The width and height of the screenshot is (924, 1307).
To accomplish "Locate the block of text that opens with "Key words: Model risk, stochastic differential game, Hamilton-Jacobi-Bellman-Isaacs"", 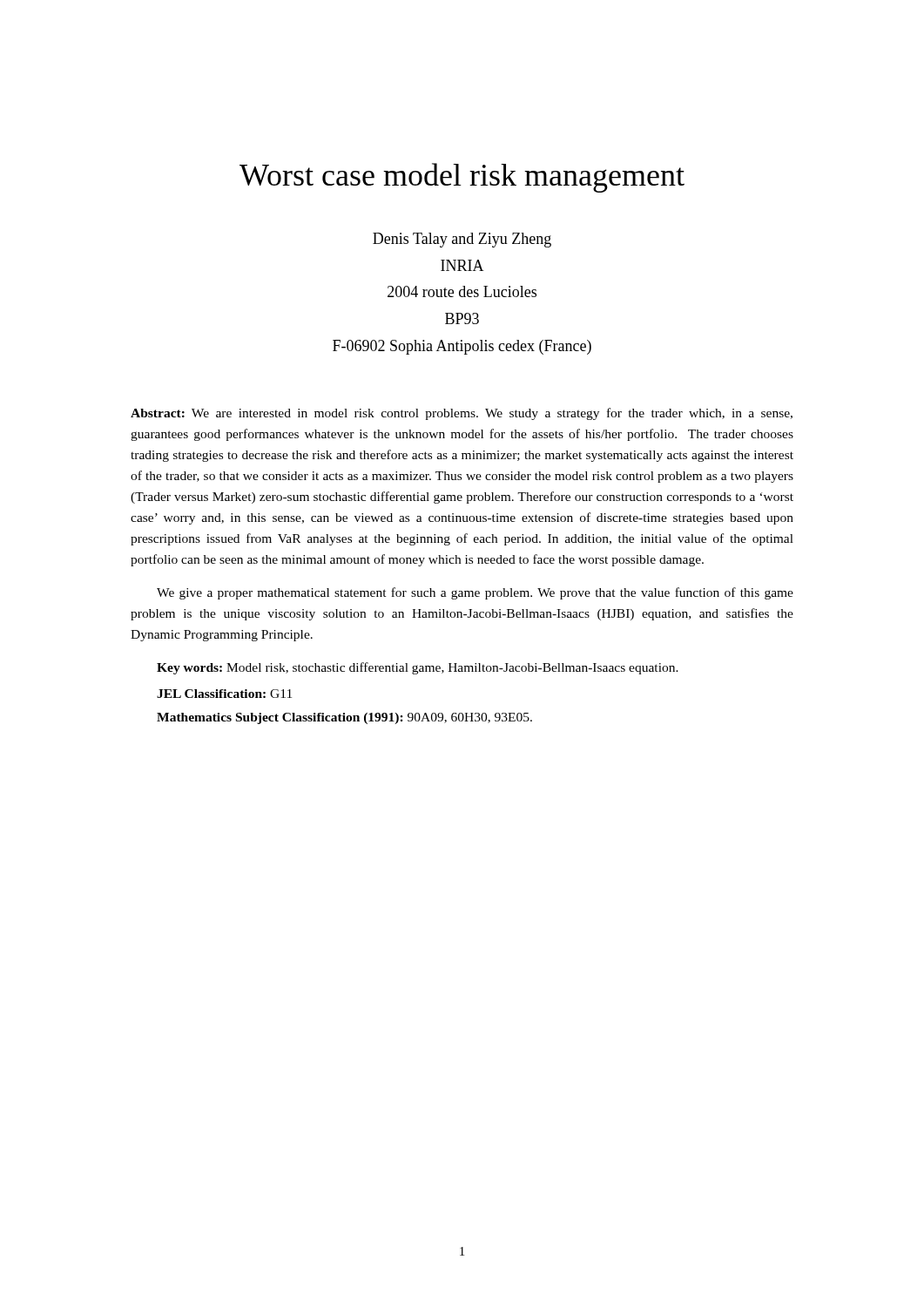I will click(418, 667).
